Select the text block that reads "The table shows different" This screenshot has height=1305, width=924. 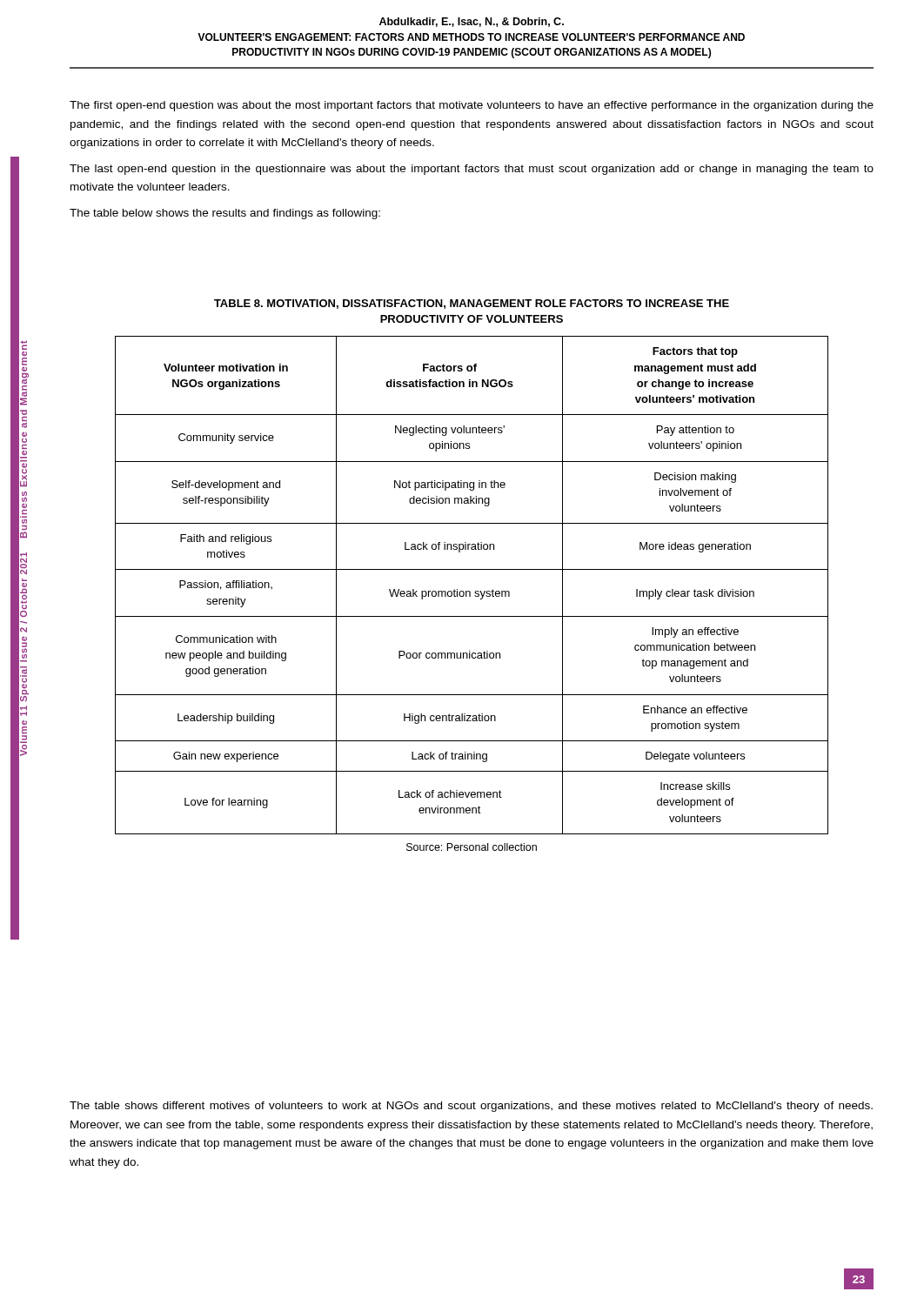tap(472, 1134)
